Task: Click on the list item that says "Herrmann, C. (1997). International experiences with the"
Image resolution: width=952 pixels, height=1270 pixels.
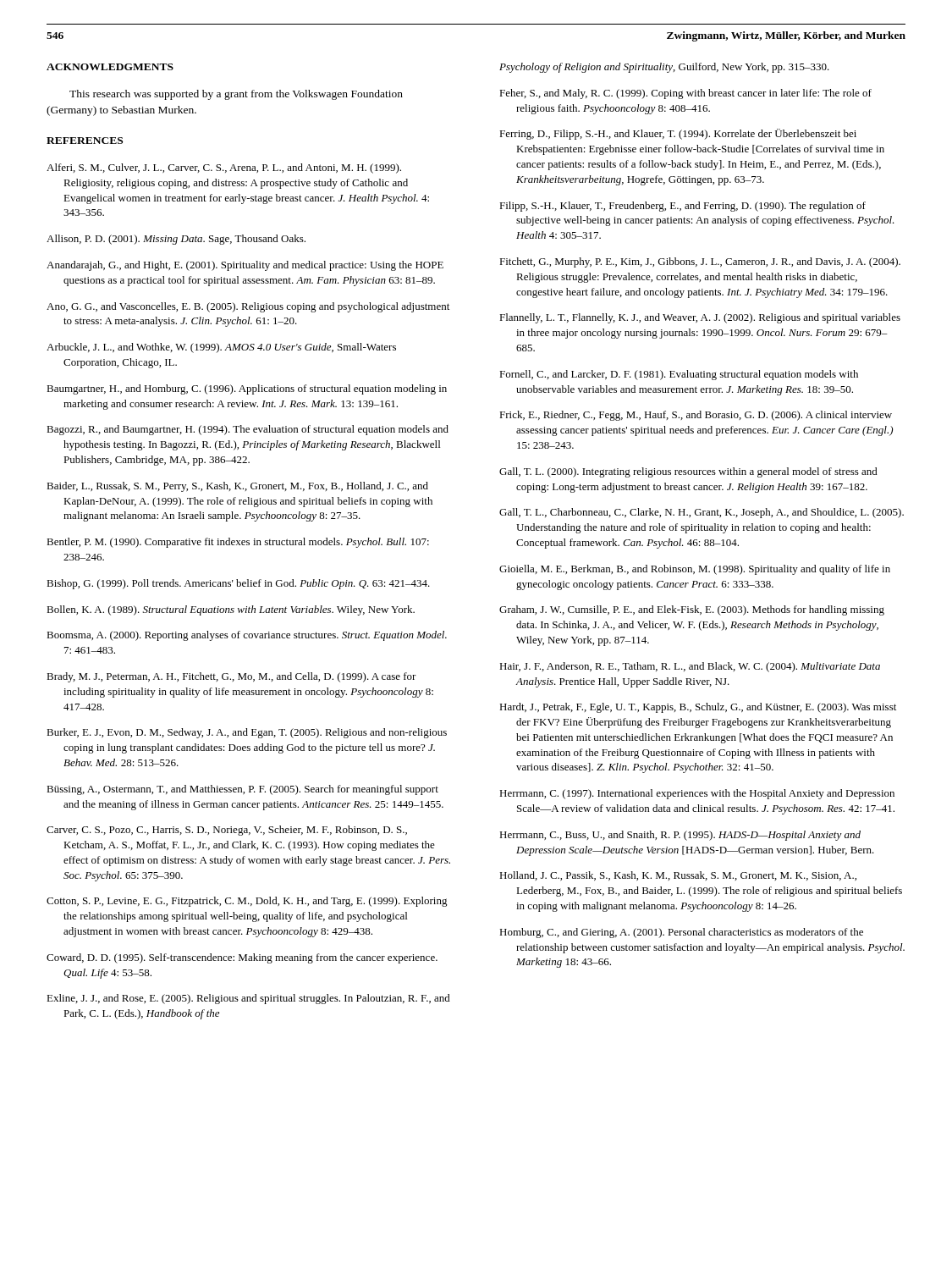Action: (x=697, y=801)
